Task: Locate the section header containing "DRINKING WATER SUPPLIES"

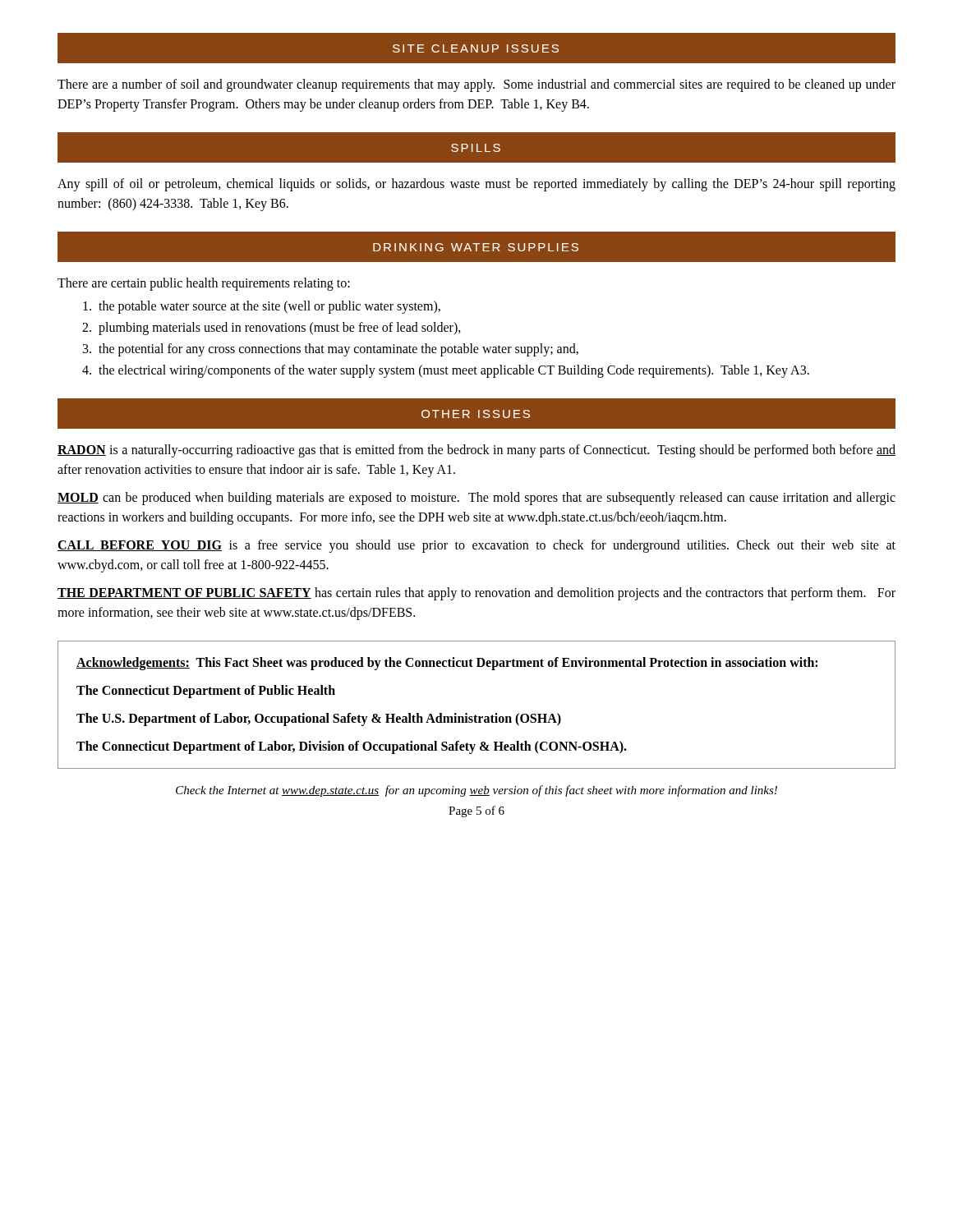Action: point(476,247)
